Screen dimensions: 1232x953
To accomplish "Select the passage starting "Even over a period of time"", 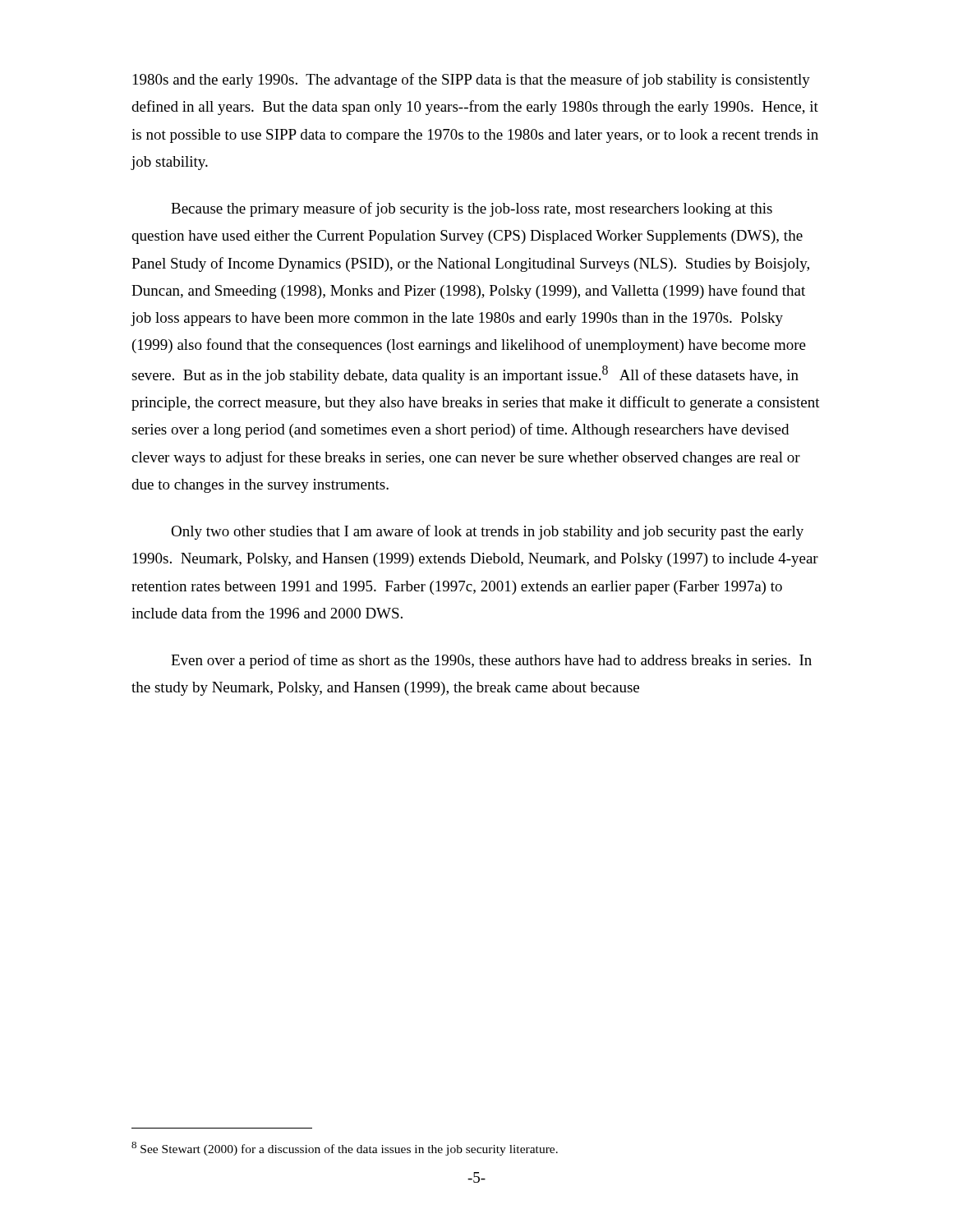I will coord(472,674).
